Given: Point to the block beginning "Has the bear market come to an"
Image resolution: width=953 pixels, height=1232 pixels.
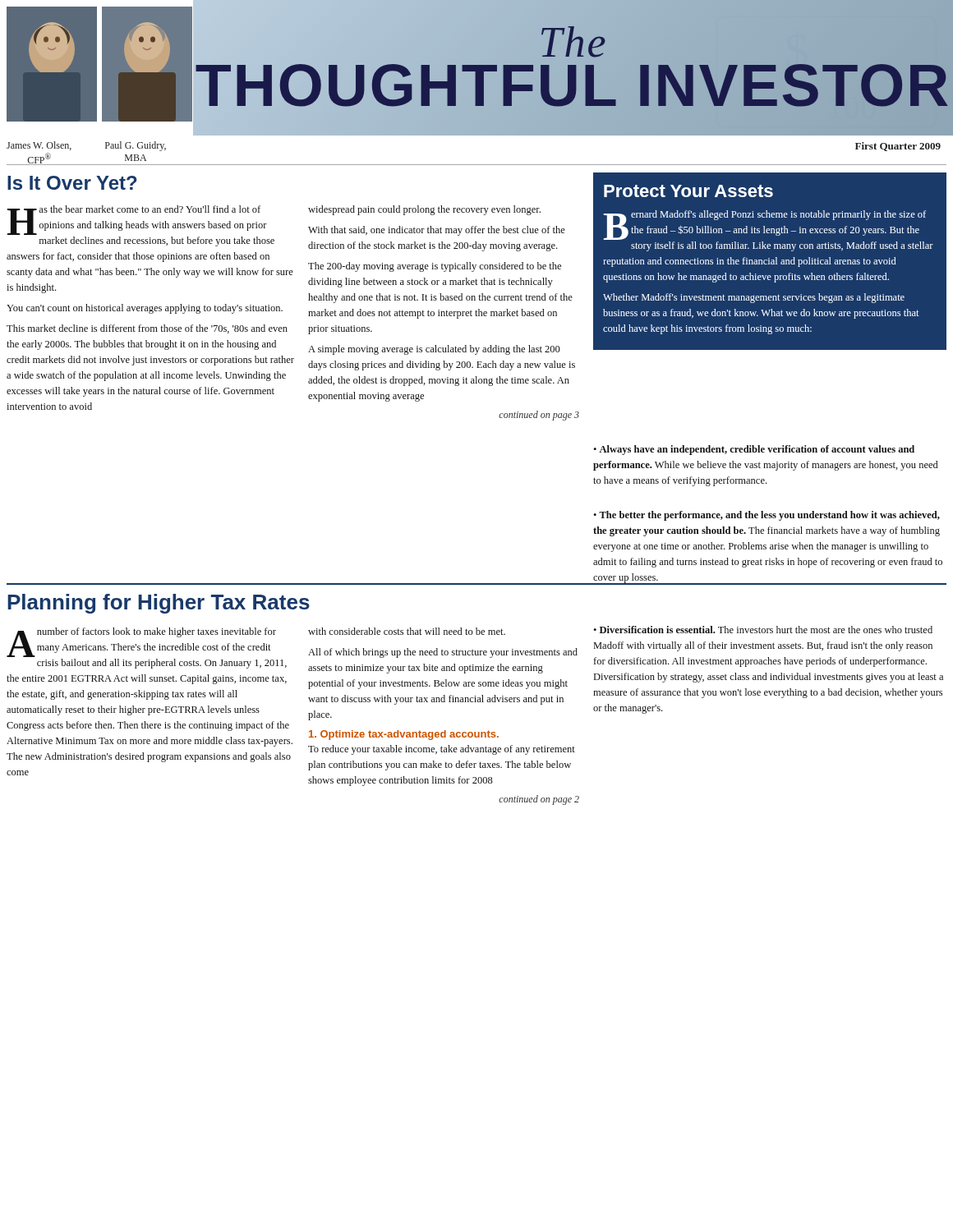Looking at the screenshot, I should point(150,308).
